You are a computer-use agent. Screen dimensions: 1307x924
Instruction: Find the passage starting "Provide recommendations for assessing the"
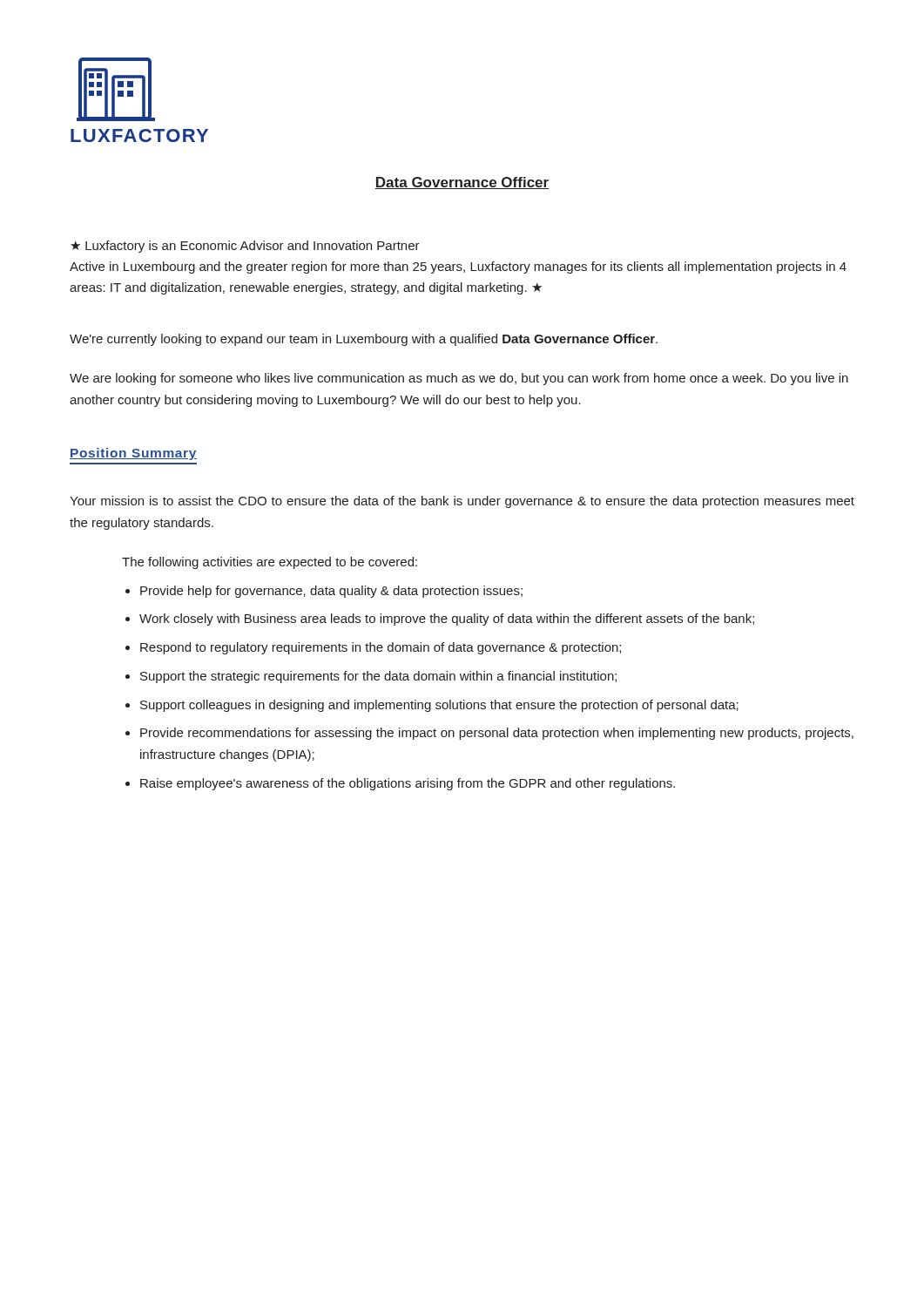point(497,743)
